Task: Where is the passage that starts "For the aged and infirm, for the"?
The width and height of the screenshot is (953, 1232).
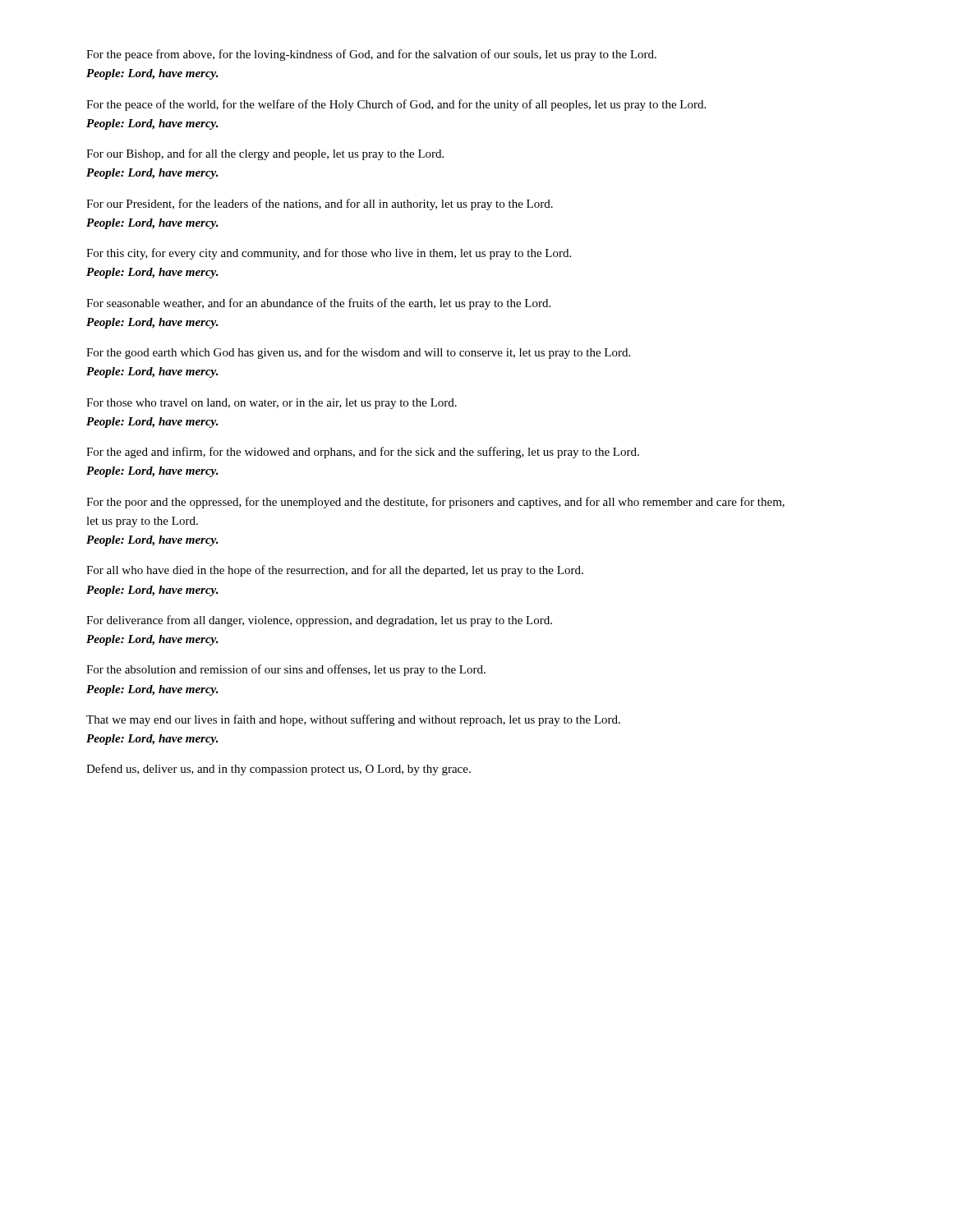Action: tap(363, 461)
